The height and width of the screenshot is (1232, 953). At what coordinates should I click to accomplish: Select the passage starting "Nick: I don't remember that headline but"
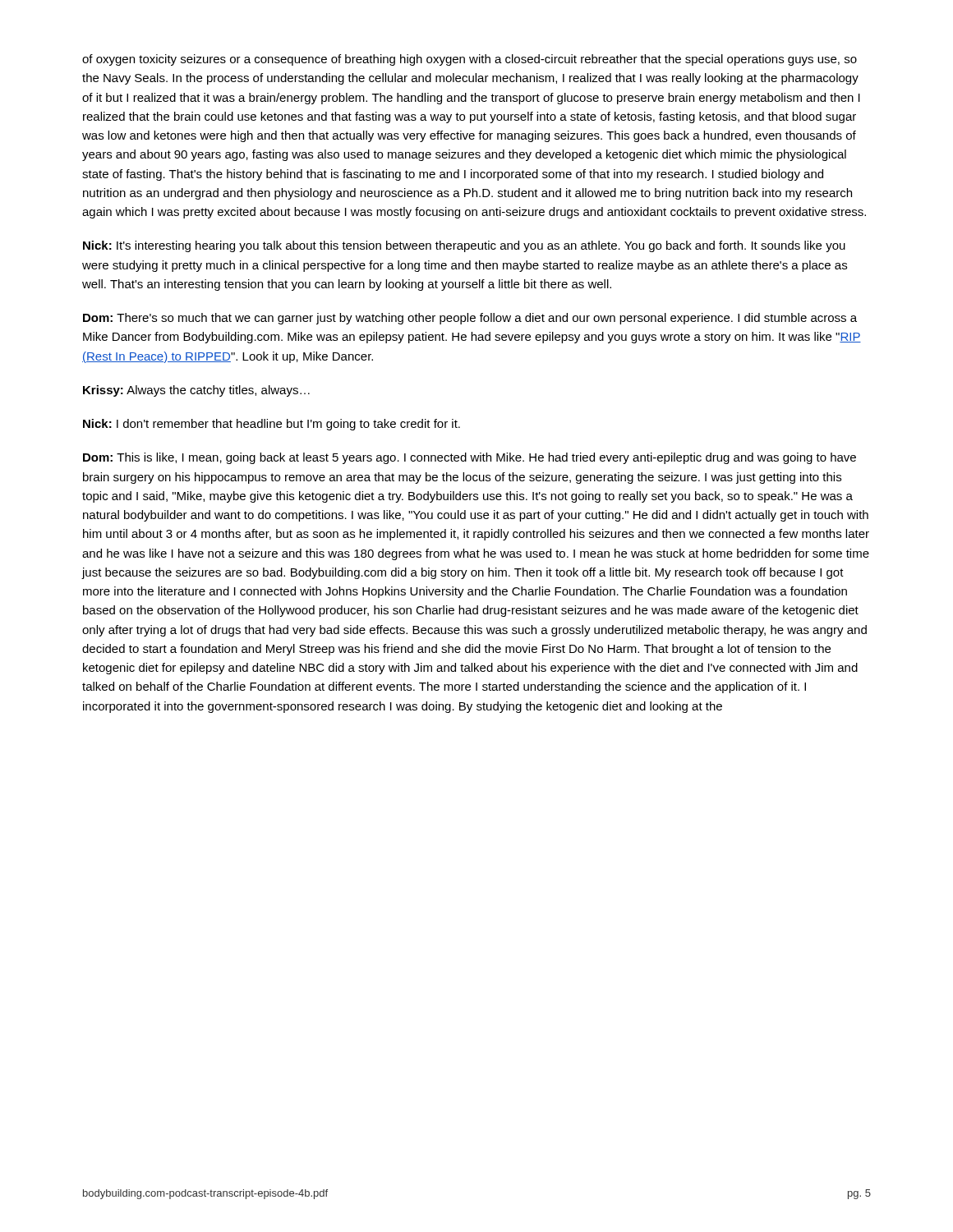[272, 423]
